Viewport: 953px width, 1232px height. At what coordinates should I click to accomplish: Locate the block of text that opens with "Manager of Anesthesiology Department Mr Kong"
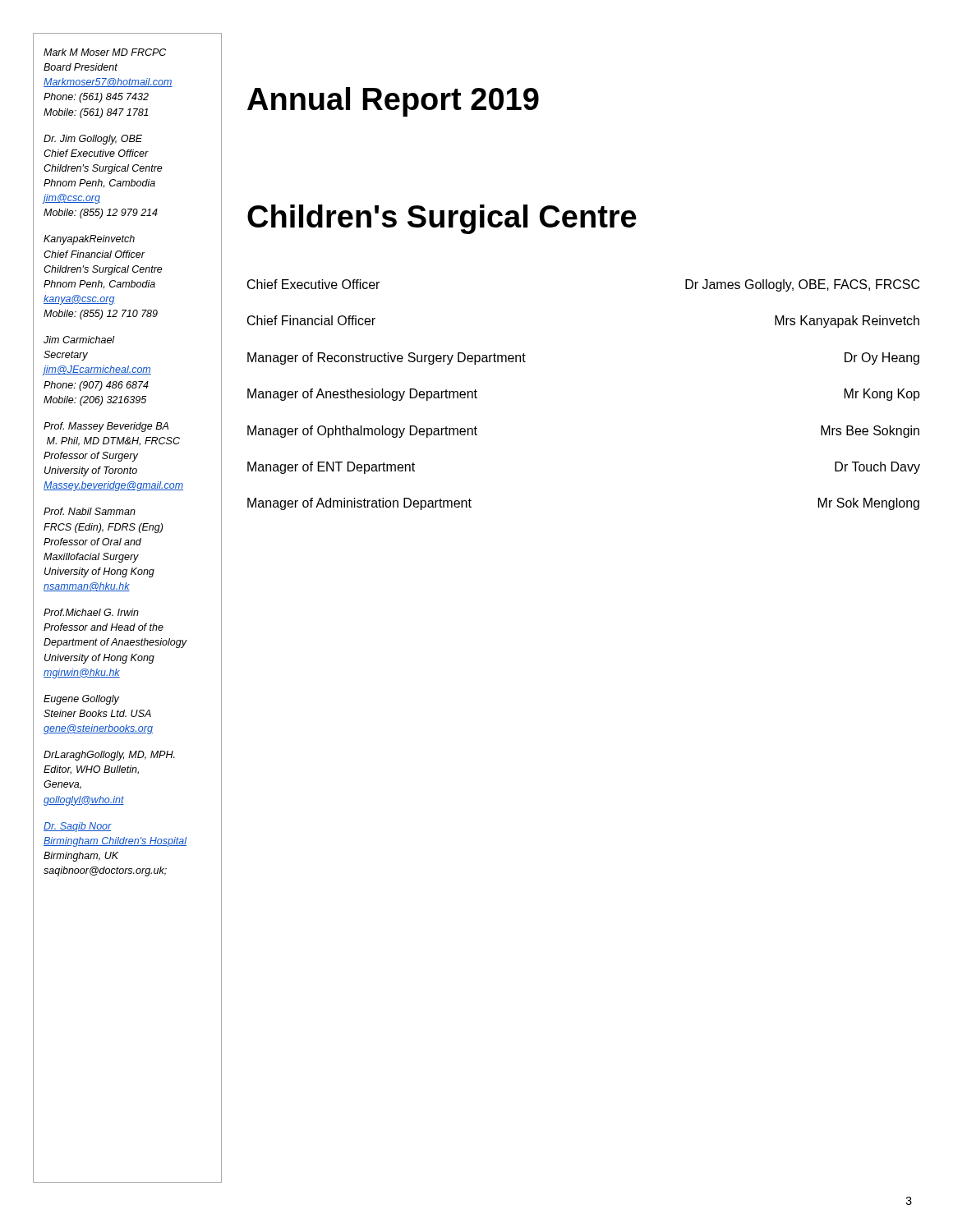point(360,395)
